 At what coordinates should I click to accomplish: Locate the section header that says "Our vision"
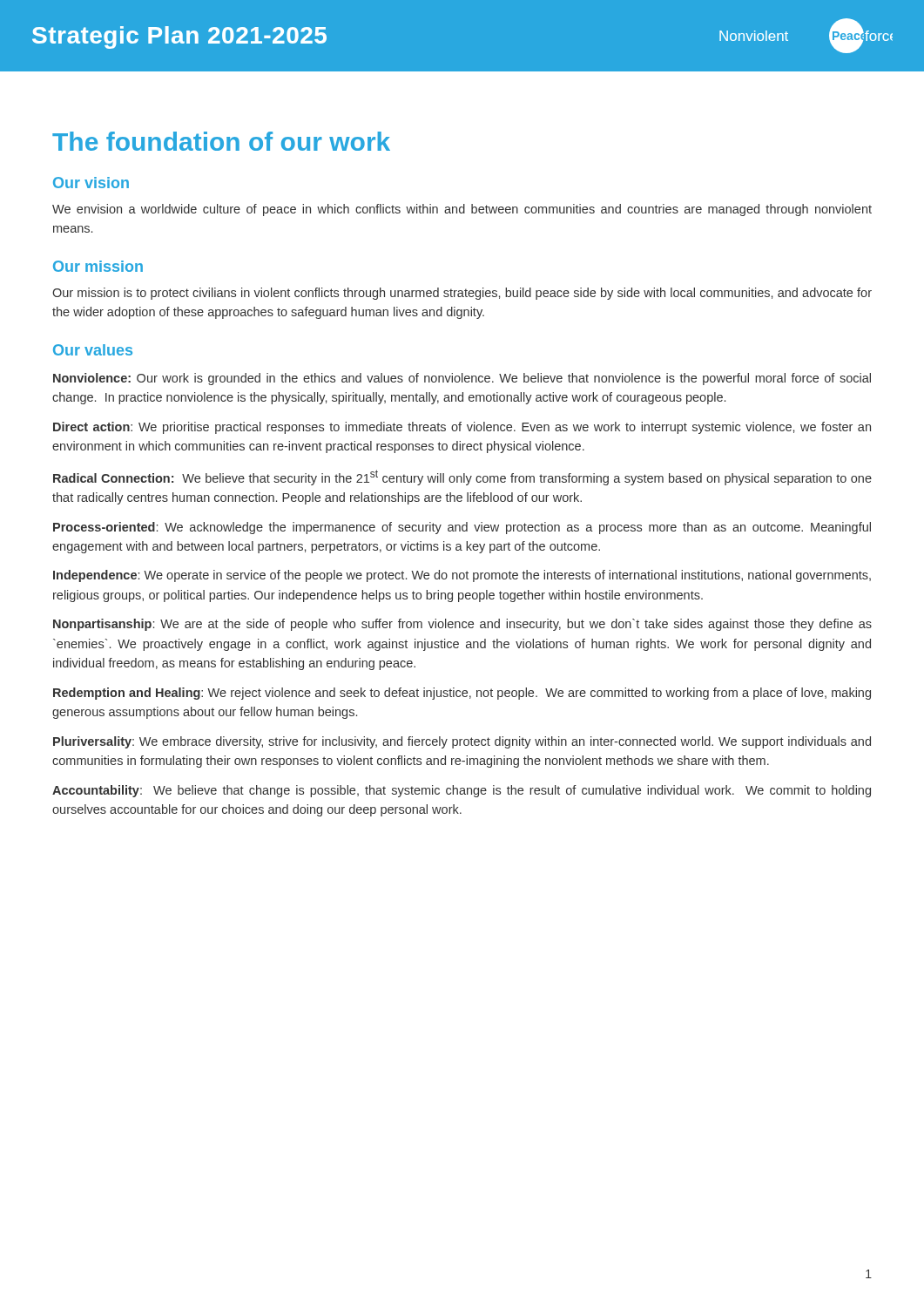91,183
